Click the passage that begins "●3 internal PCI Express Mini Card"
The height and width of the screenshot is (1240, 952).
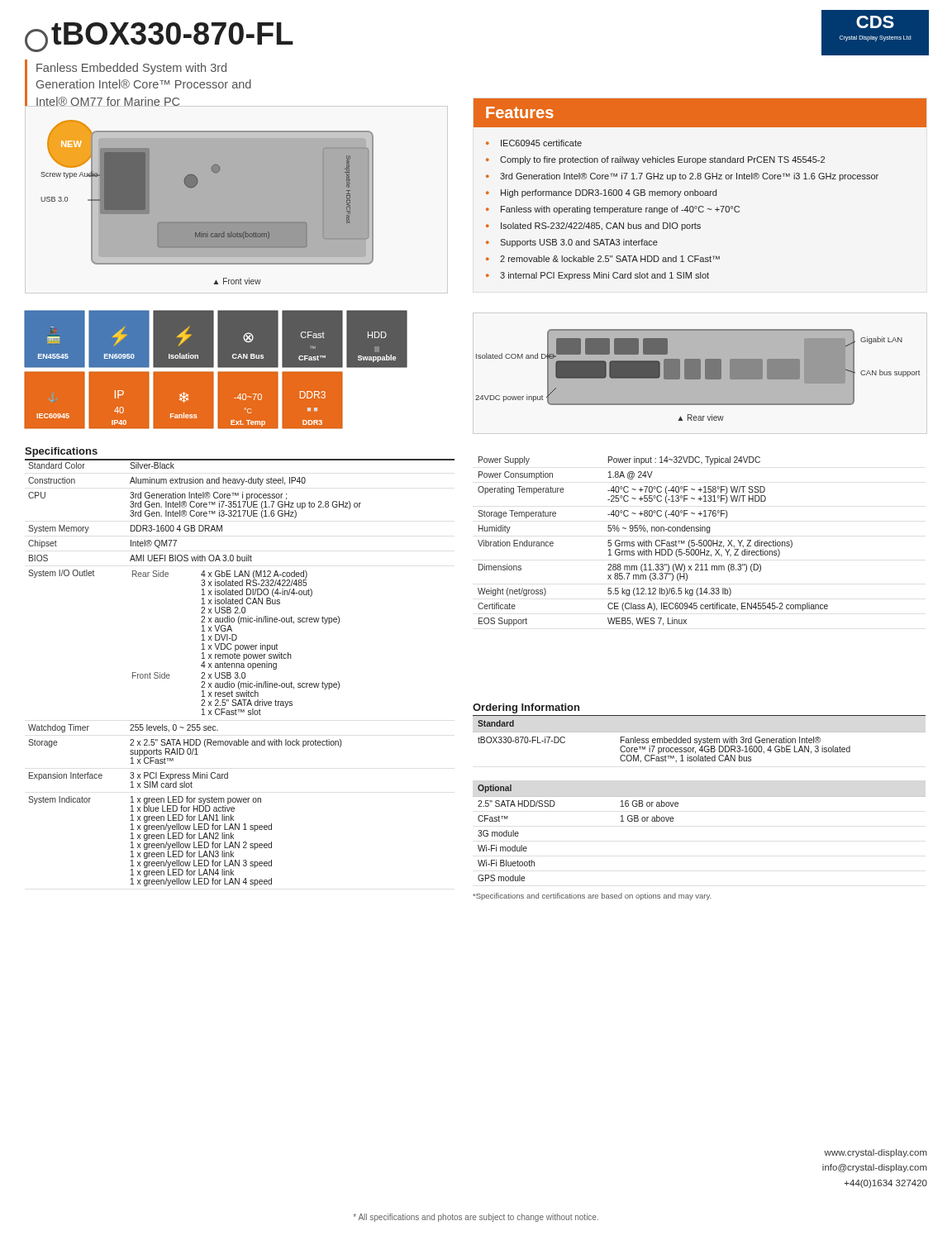pos(597,275)
